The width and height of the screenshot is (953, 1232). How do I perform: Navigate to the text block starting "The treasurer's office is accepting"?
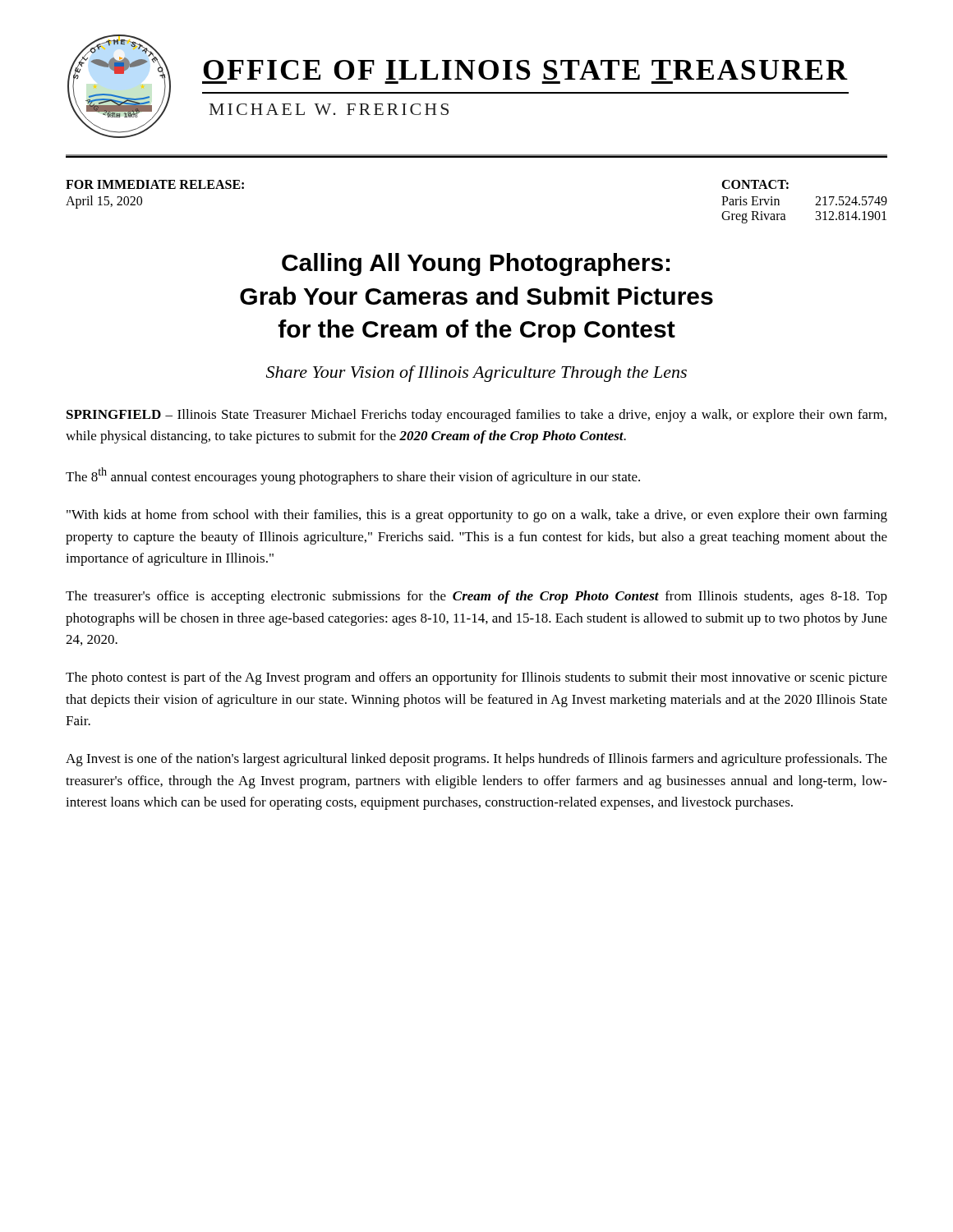(x=476, y=618)
